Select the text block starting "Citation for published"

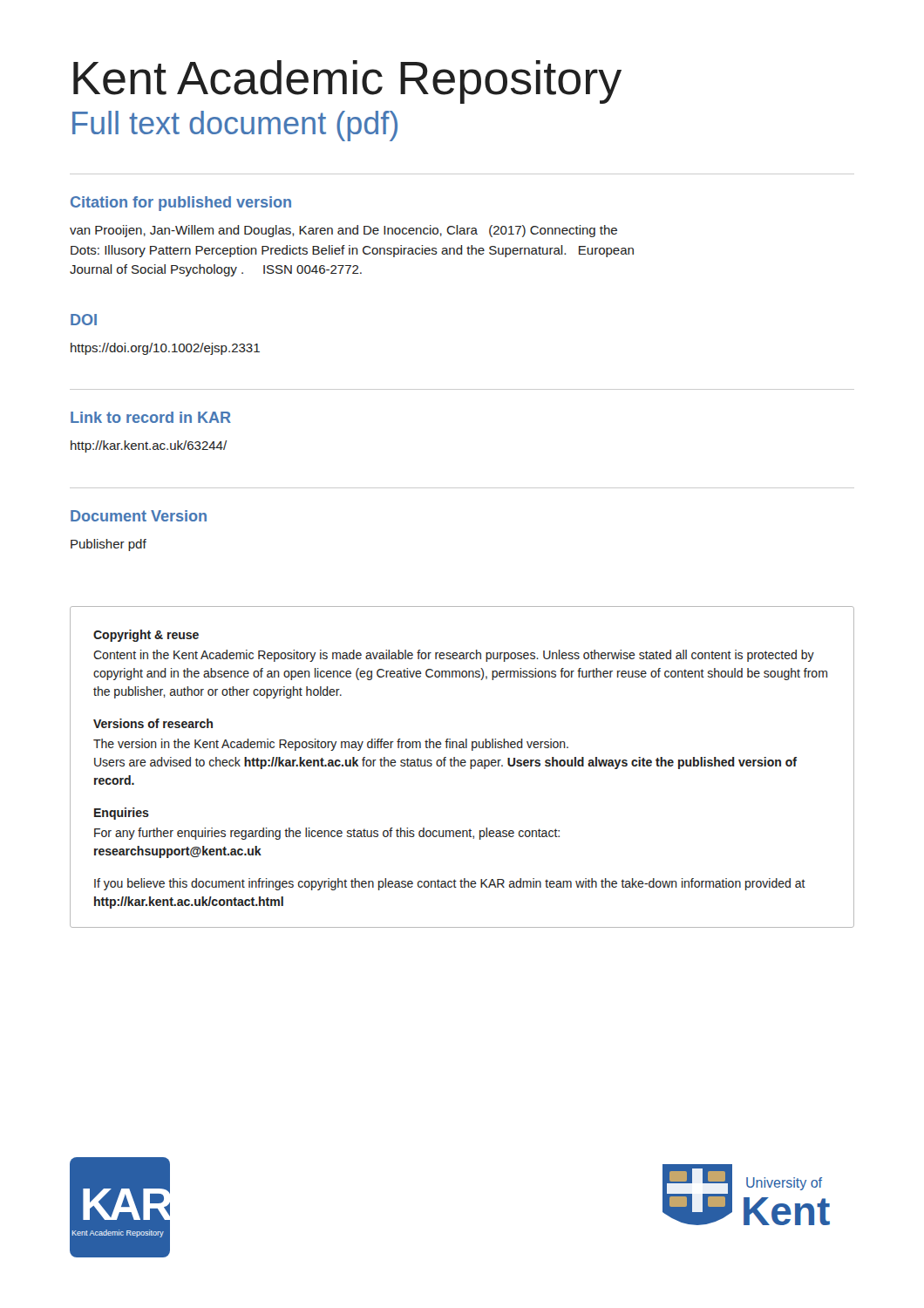point(181,203)
